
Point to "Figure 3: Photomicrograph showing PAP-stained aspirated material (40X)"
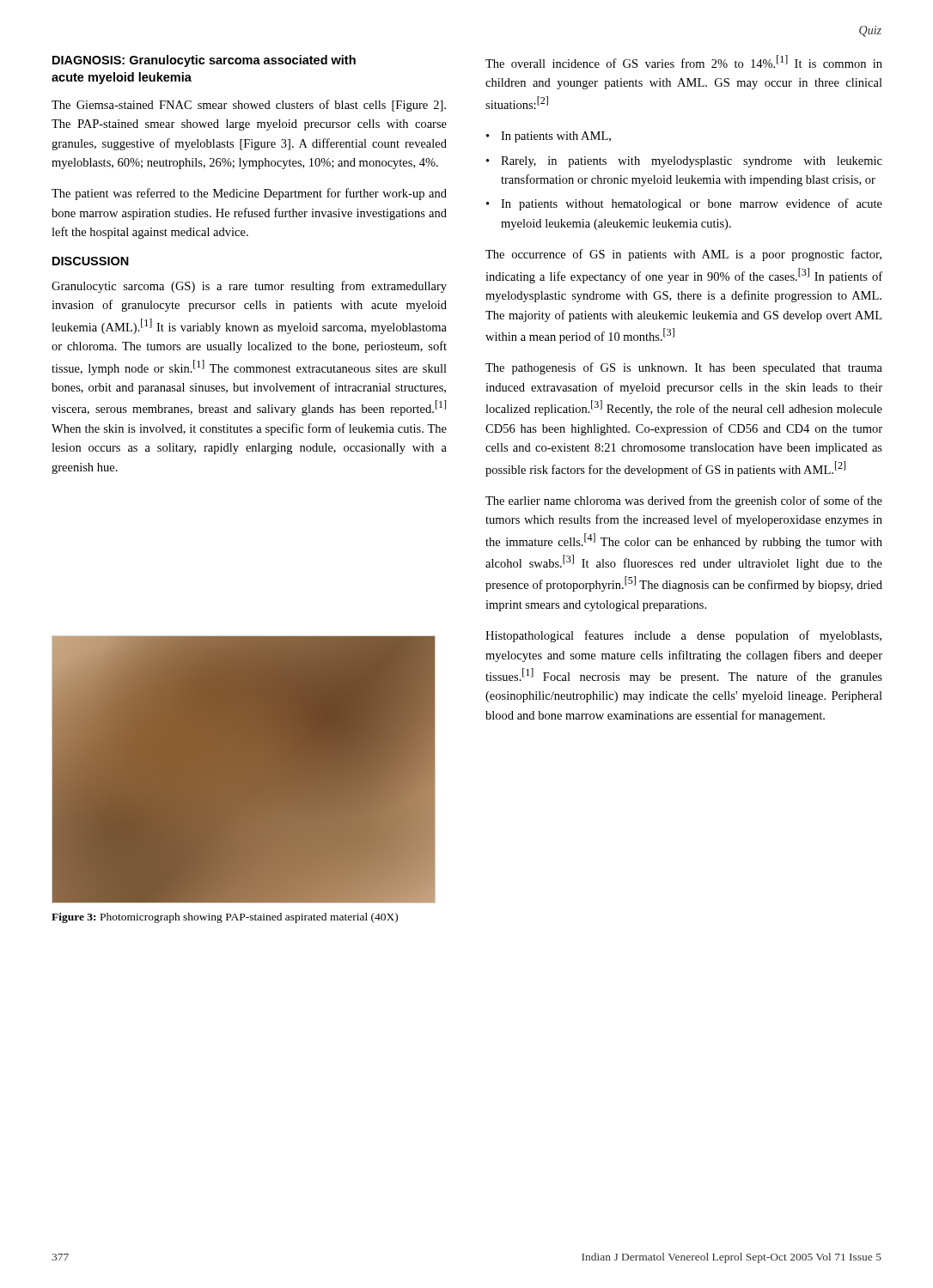(x=225, y=917)
